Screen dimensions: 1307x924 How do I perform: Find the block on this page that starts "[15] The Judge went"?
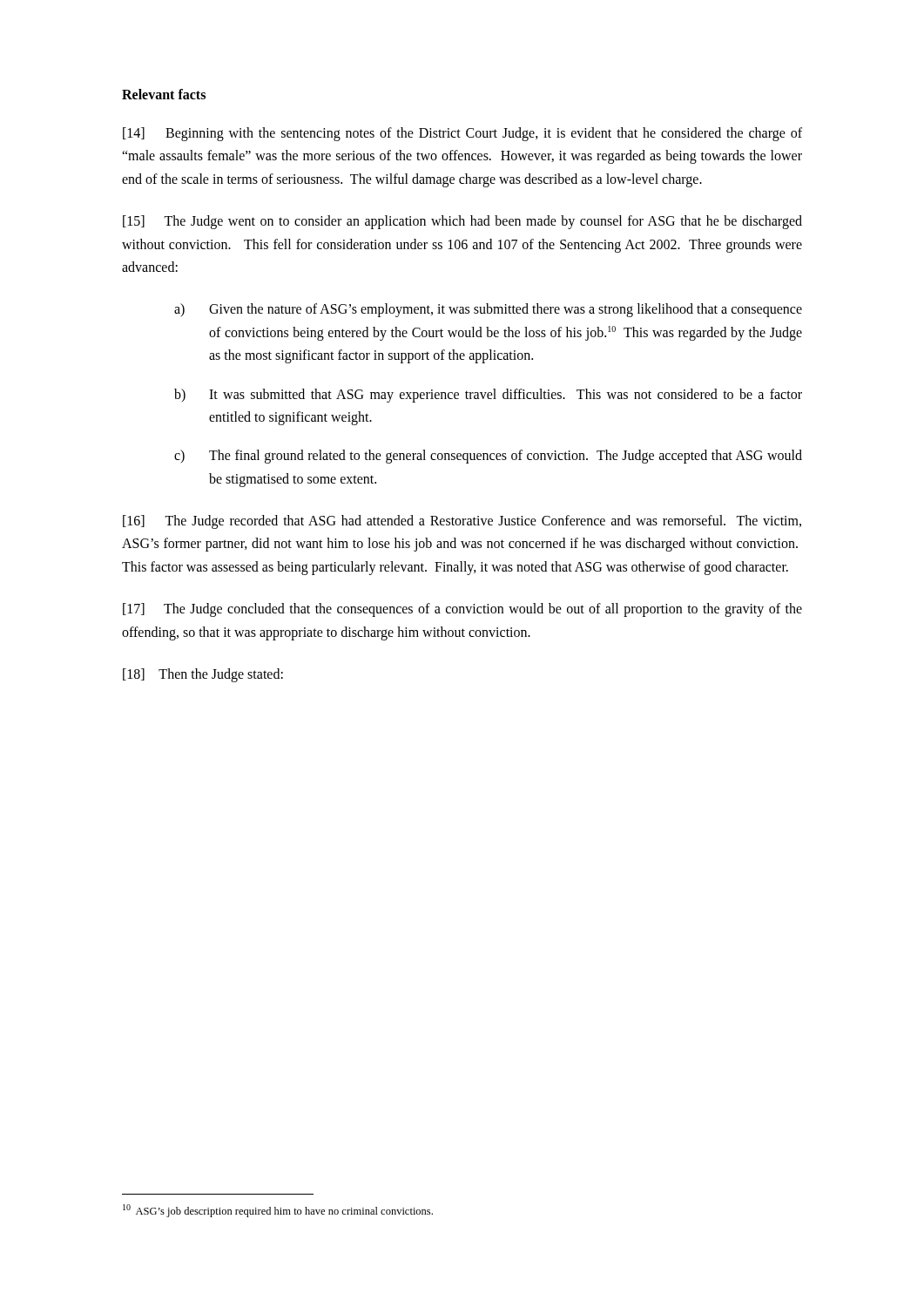[462, 244]
